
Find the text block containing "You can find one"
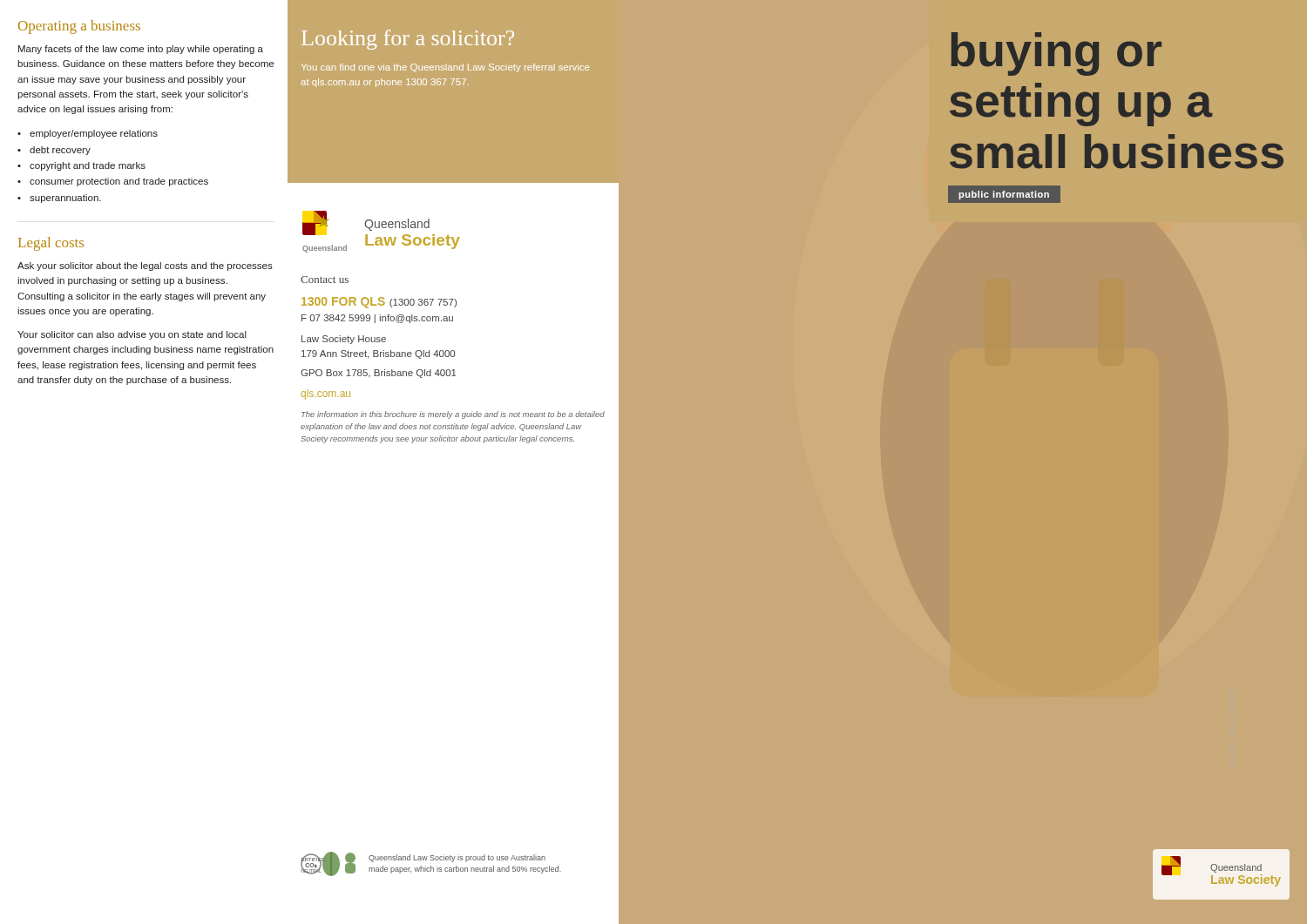pos(445,75)
